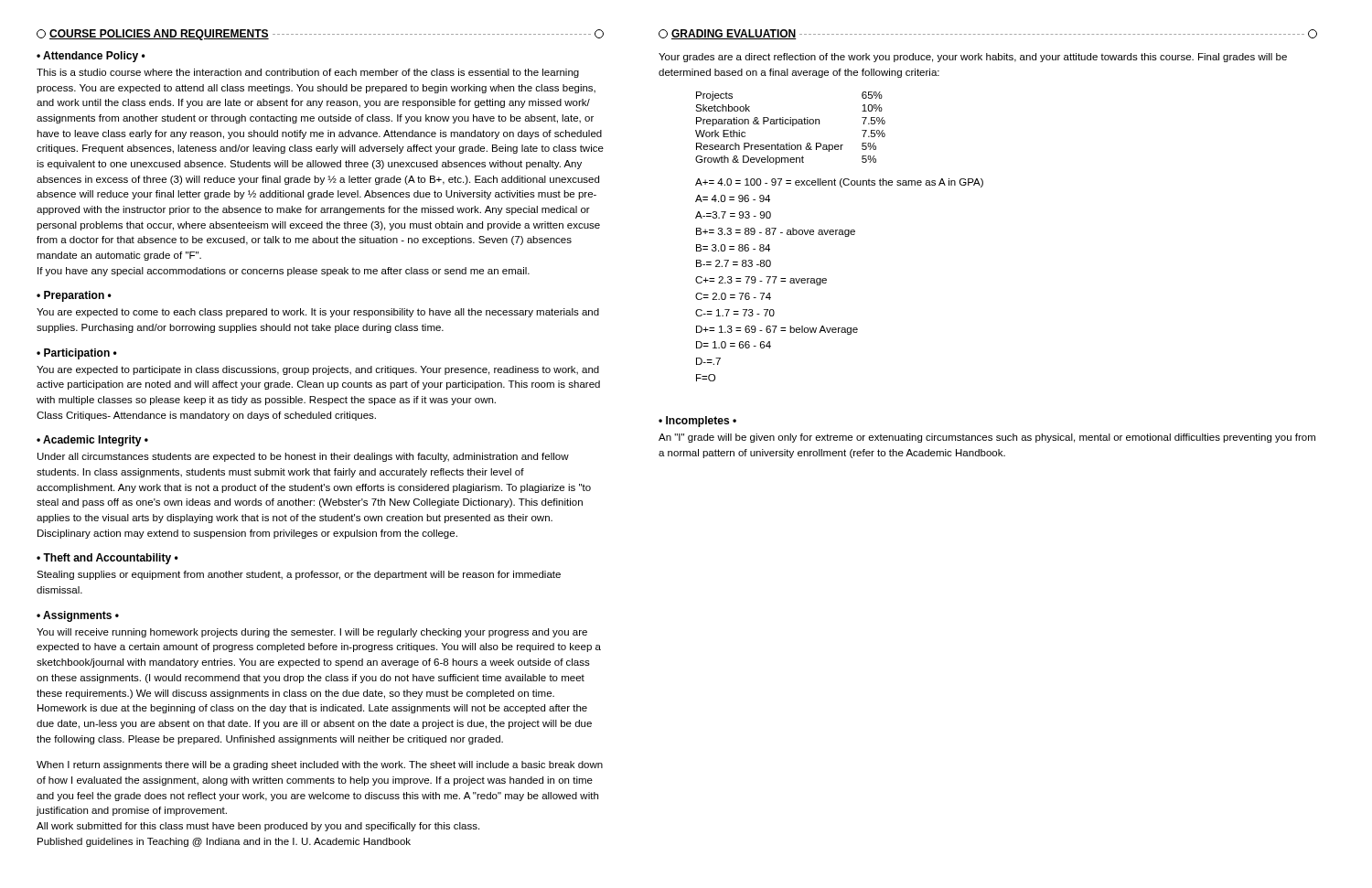The image size is (1372, 888).
Task: Click on the section header containing "• Attendance Policy"
Action: pos(320,164)
